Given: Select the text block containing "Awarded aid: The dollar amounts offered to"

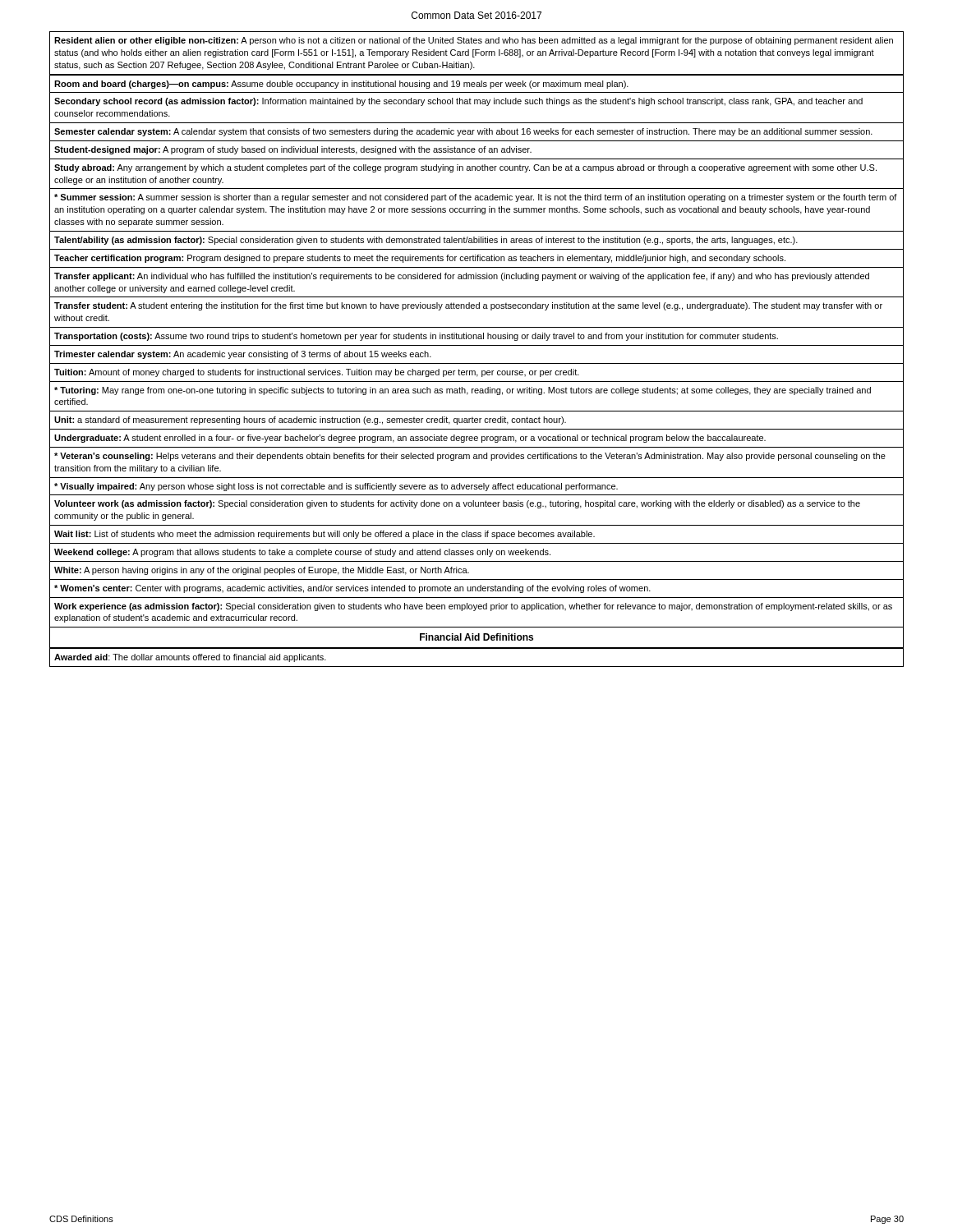Looking at the screenshot, I should tap(190, 657).
